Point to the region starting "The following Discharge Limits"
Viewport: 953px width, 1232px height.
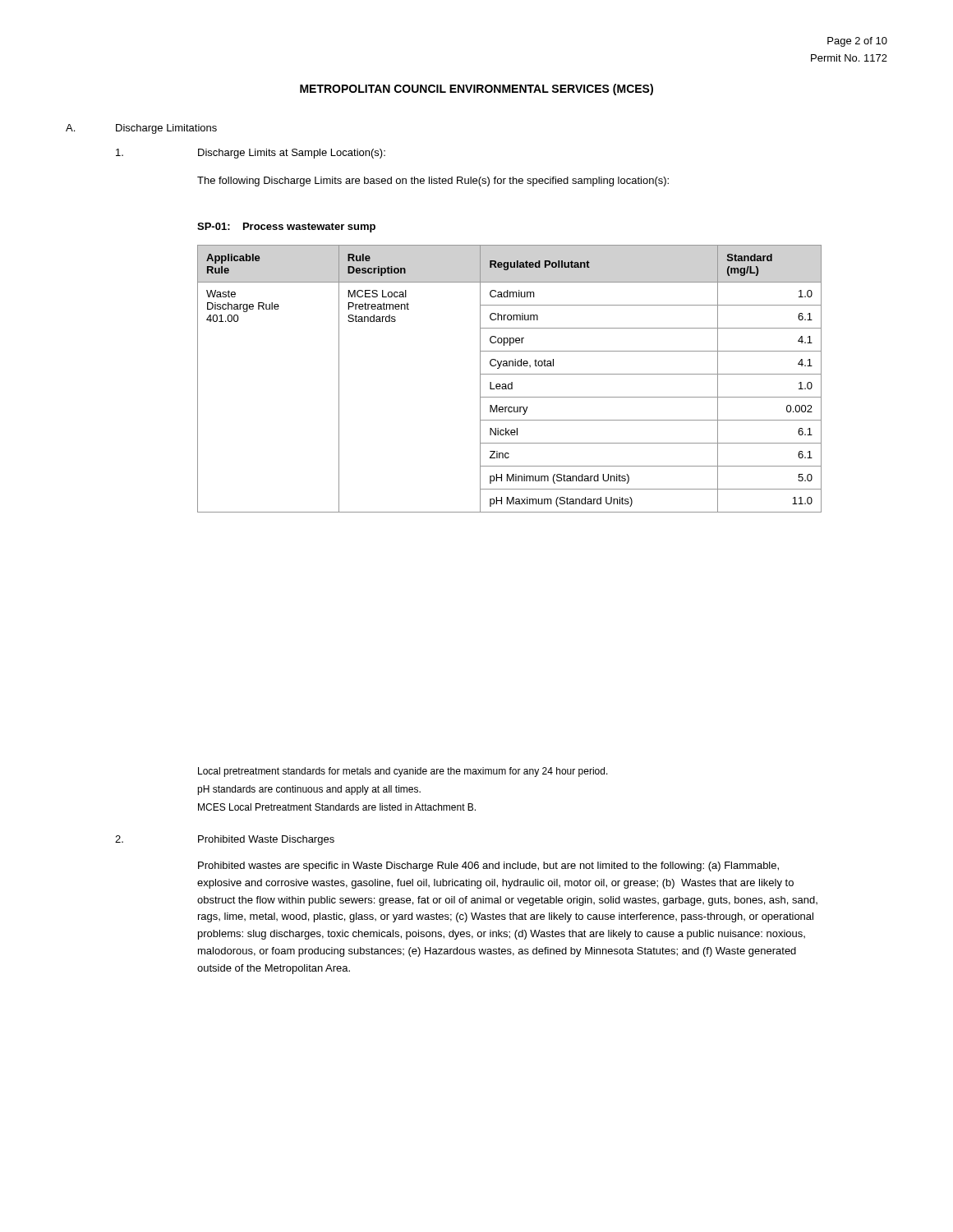coord(433,180)
